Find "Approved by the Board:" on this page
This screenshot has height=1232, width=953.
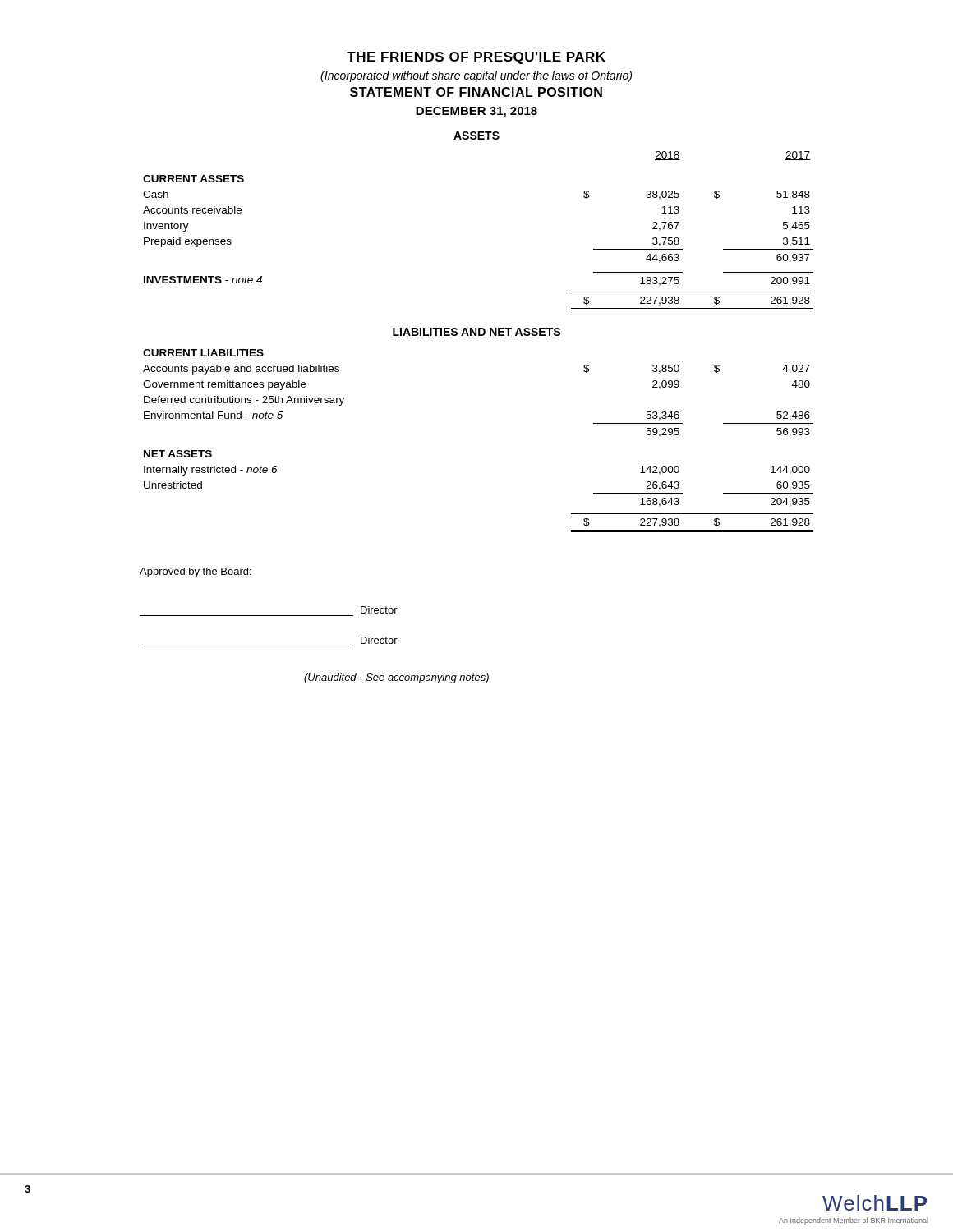(x=196, y=571)
